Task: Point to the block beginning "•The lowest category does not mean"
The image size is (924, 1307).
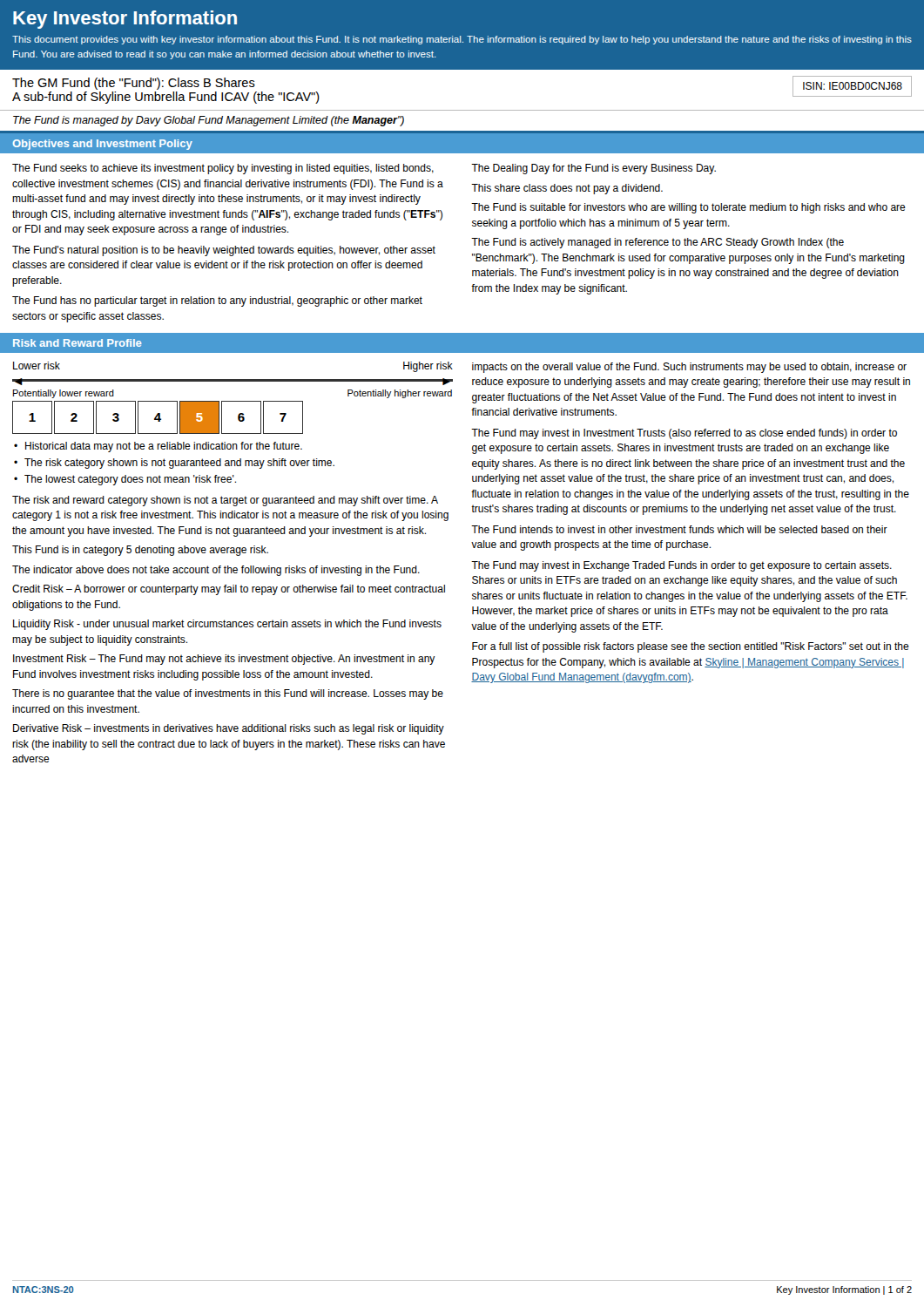Action: [x=125, y=480]
